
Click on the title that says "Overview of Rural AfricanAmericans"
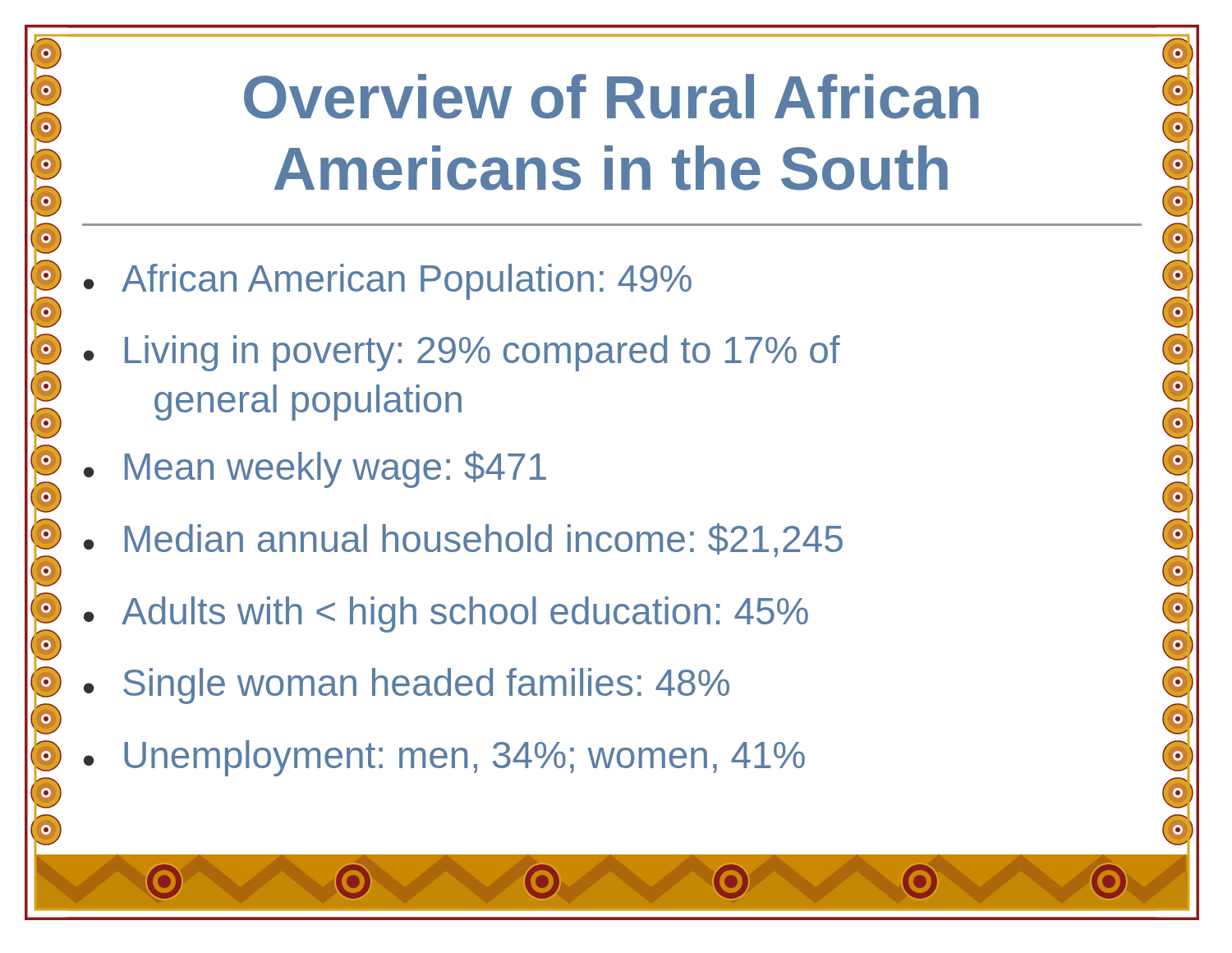point(612,133)
